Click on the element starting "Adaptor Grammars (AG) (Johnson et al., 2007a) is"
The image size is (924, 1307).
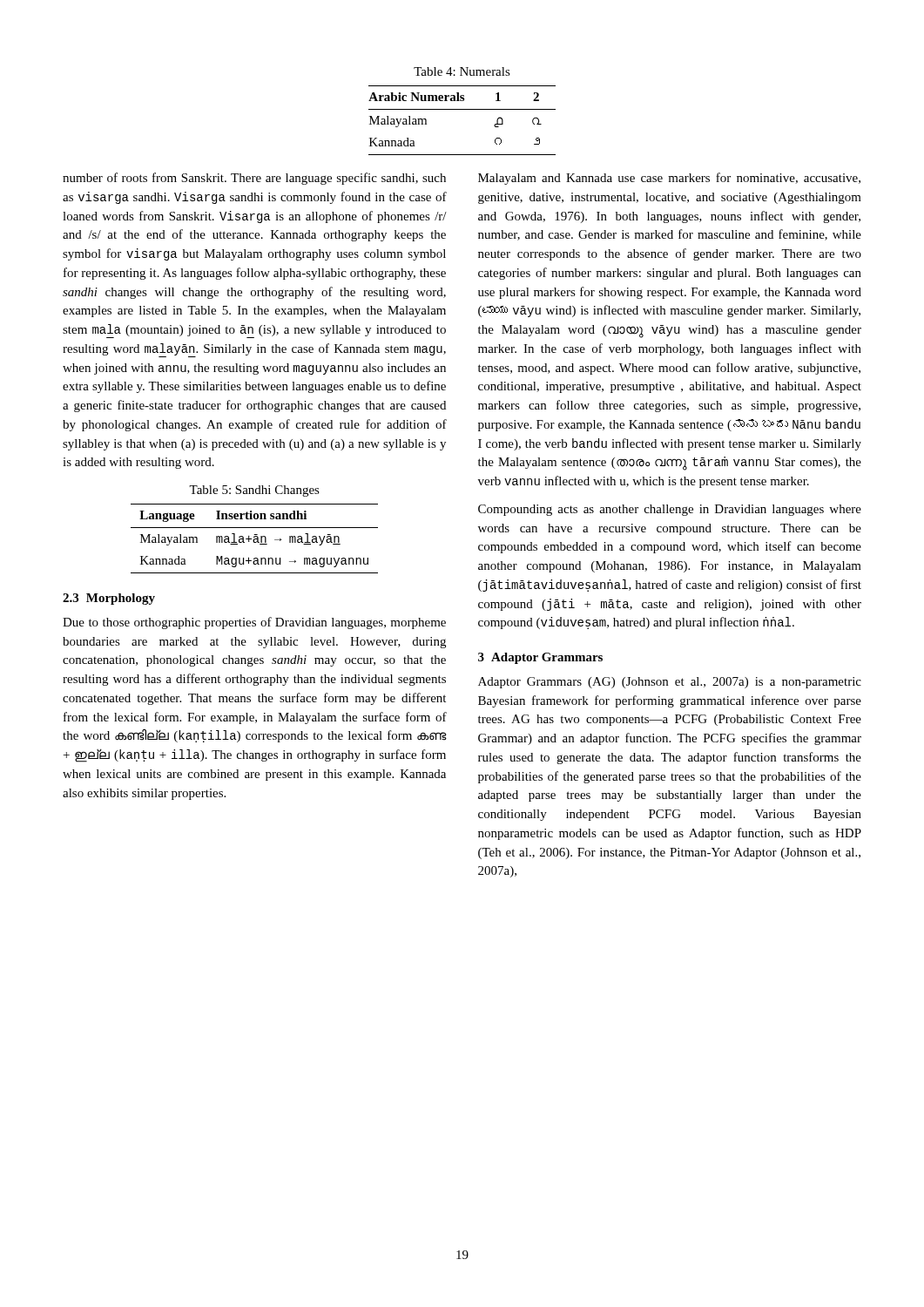click(669, 776)
